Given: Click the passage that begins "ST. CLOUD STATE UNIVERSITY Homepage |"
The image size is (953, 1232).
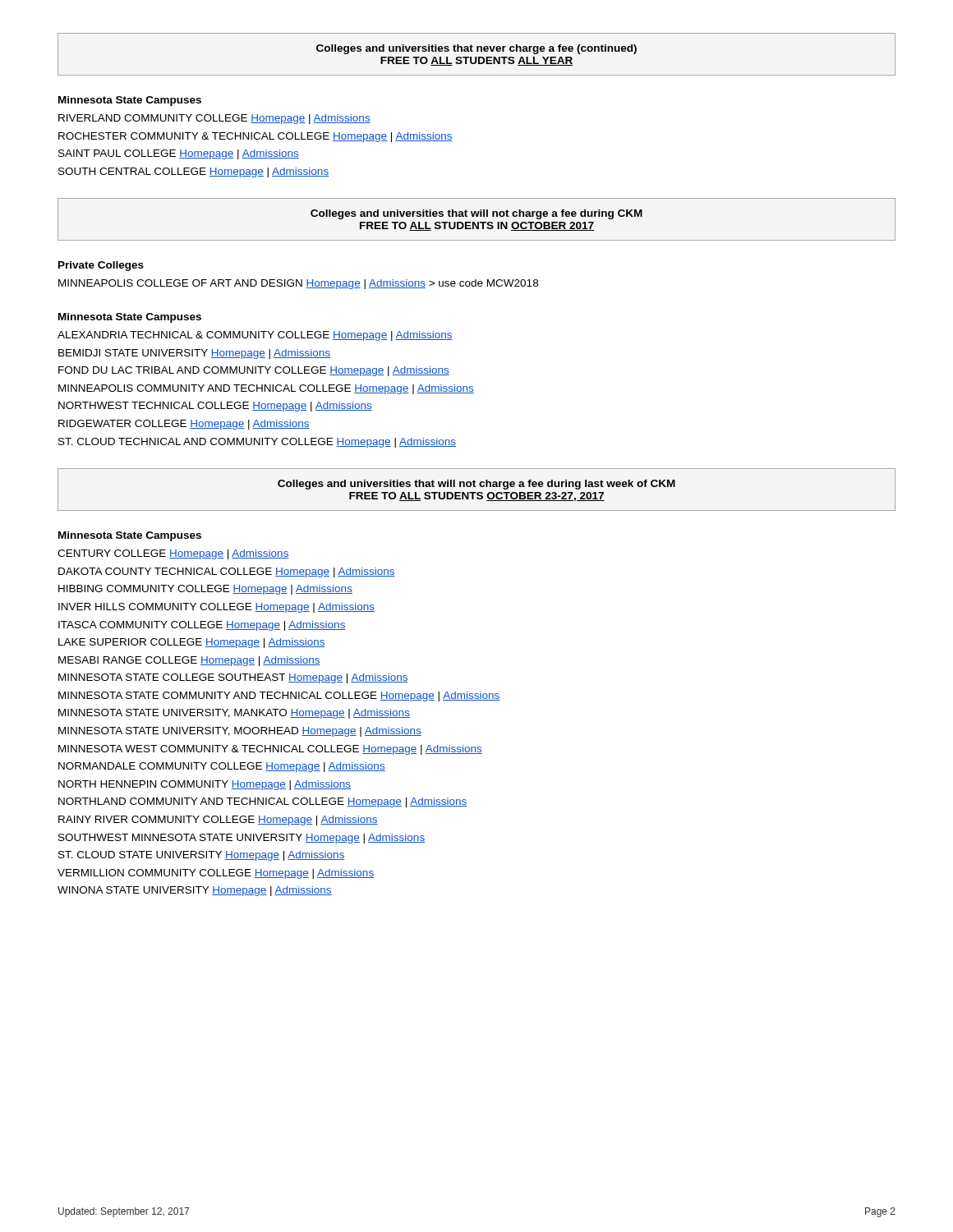Looking at the screenshot, I should click(x=201, y=855).
